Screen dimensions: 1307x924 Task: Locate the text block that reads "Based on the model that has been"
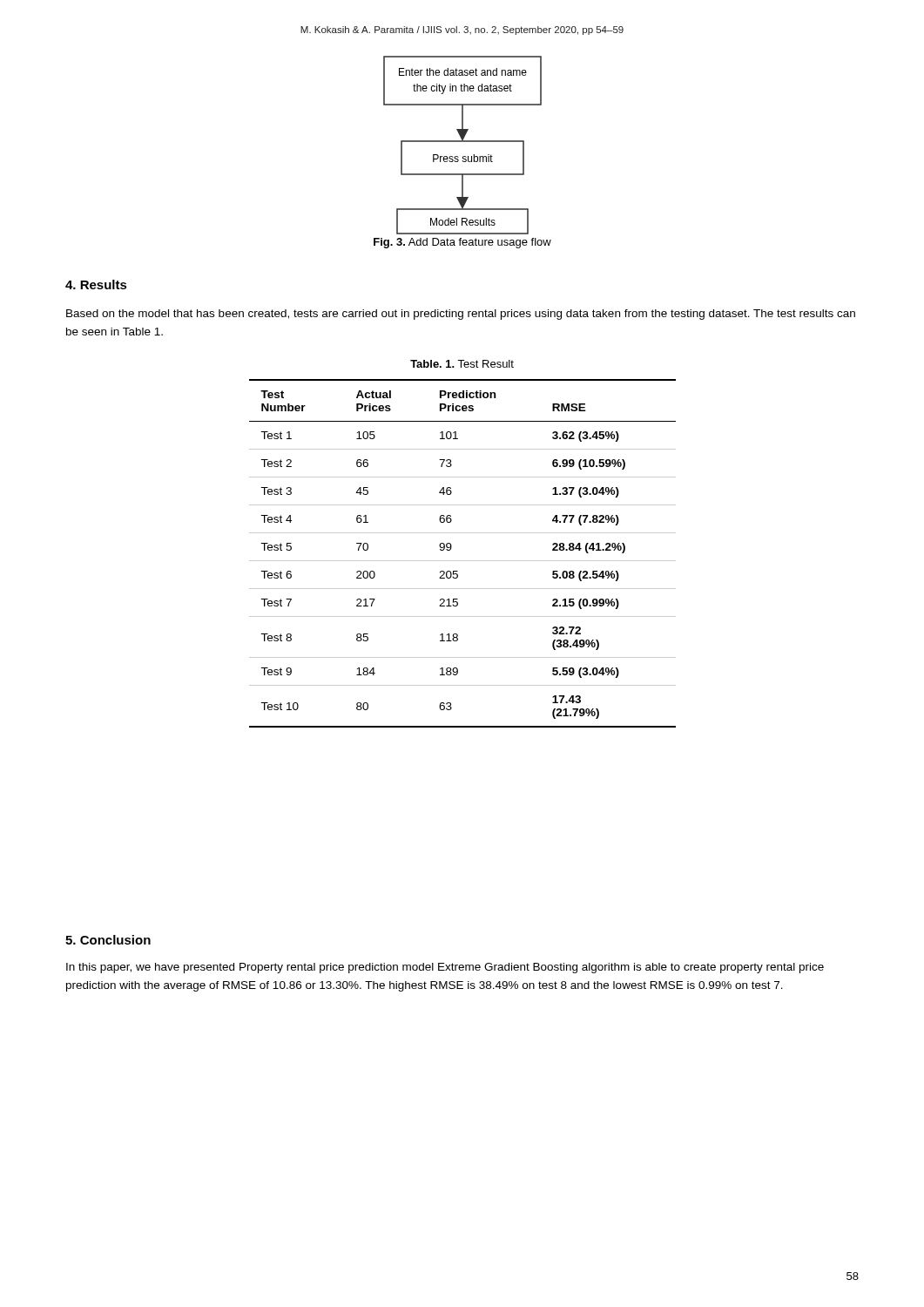pos(461,322)
